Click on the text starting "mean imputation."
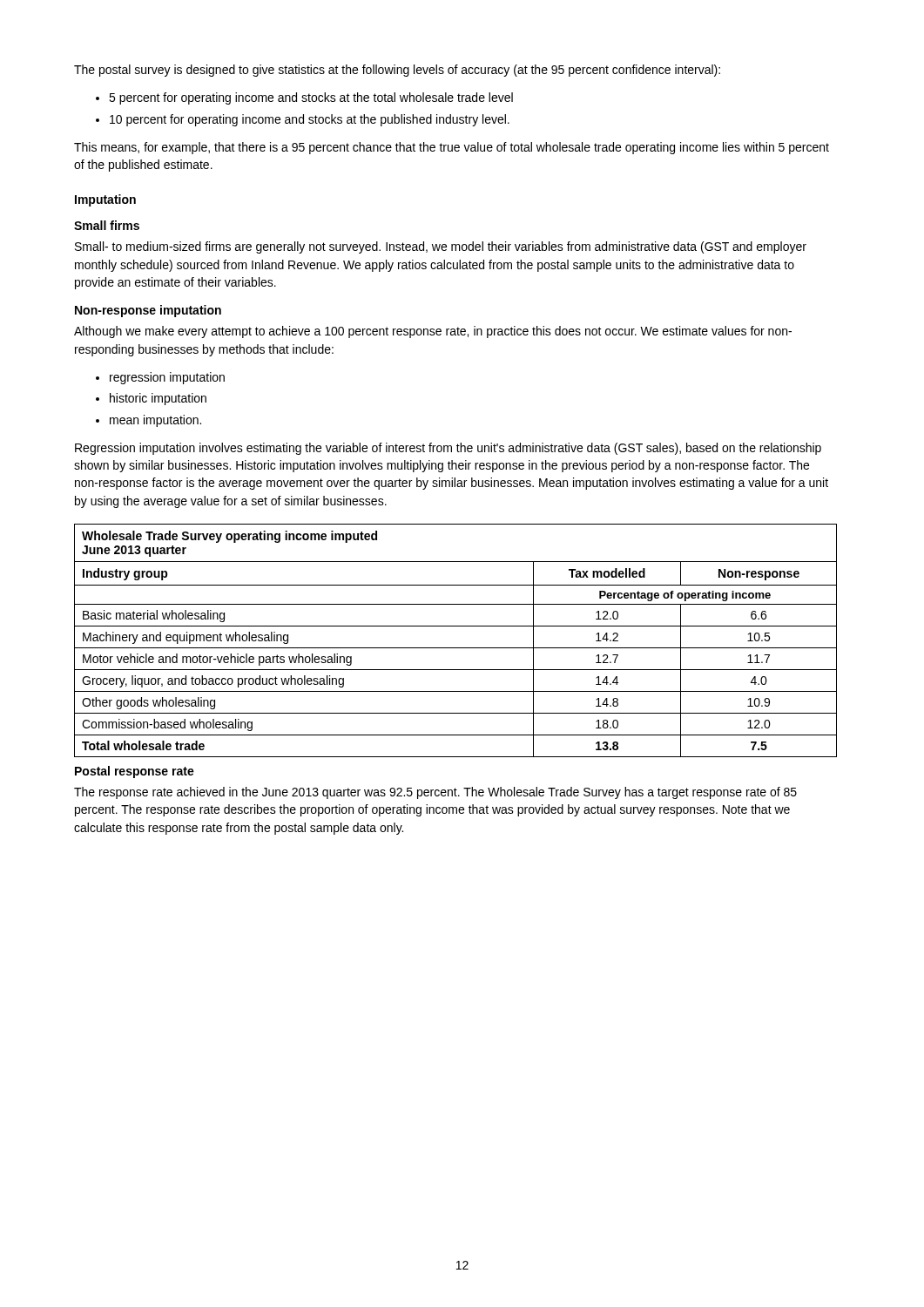Screen dimensions: 1307x924 tap(156, 420)
